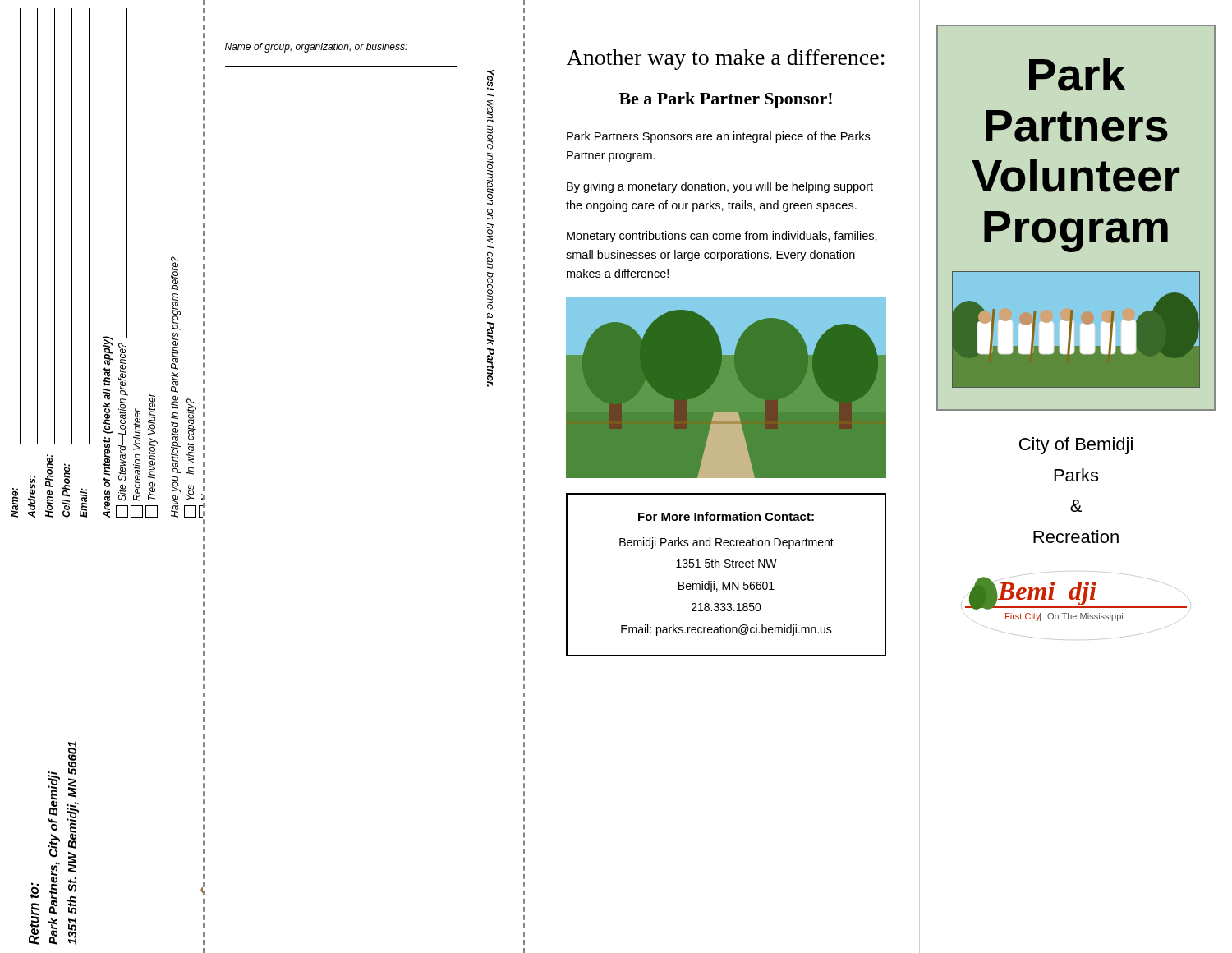Find the block starting "Return to: Park Partners, City"
The width and height of the screenshot is (1232, 953).
(x=53, y=843)
